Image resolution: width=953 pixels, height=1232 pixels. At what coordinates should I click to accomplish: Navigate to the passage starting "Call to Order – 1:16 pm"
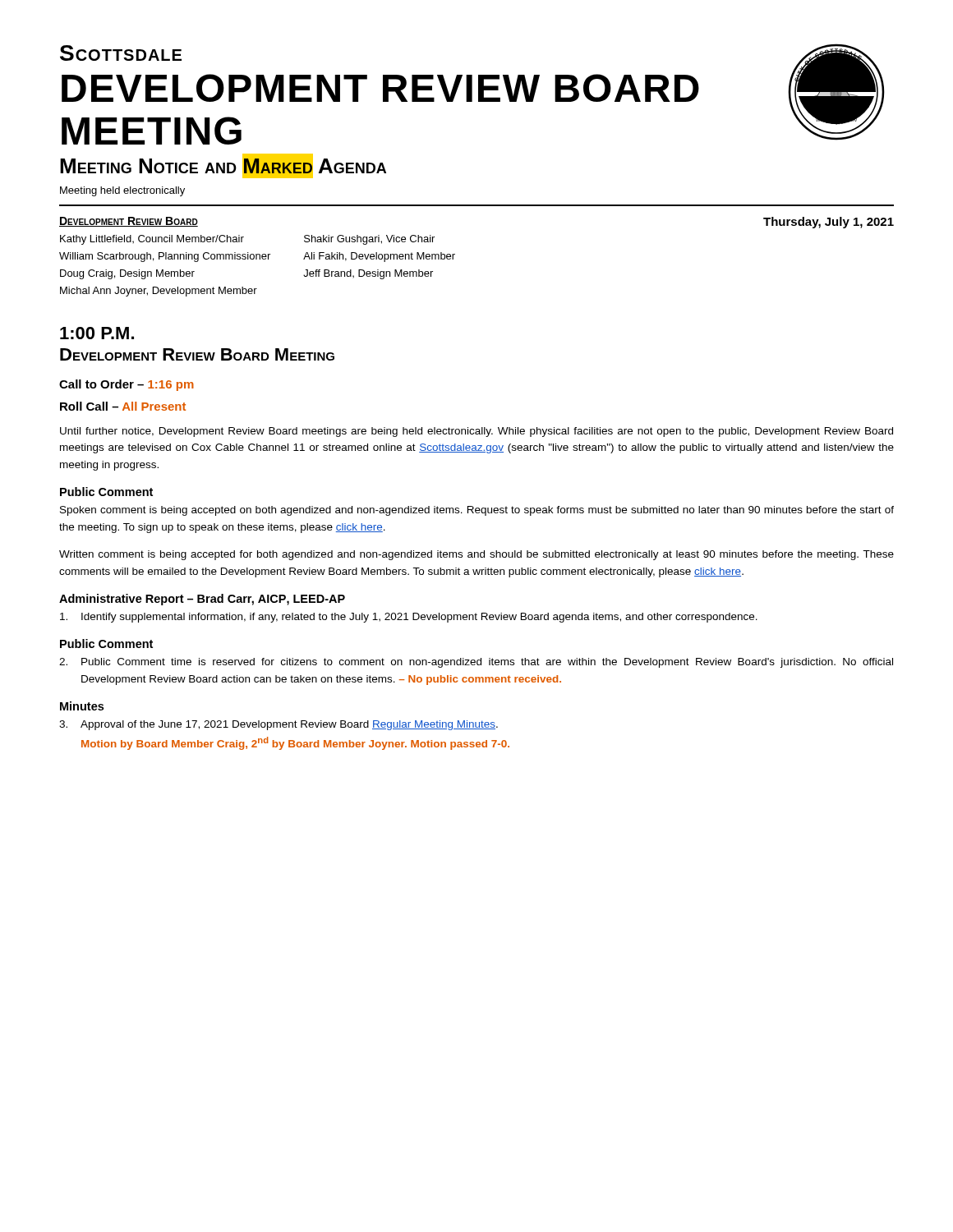click(x=127, y=384)
